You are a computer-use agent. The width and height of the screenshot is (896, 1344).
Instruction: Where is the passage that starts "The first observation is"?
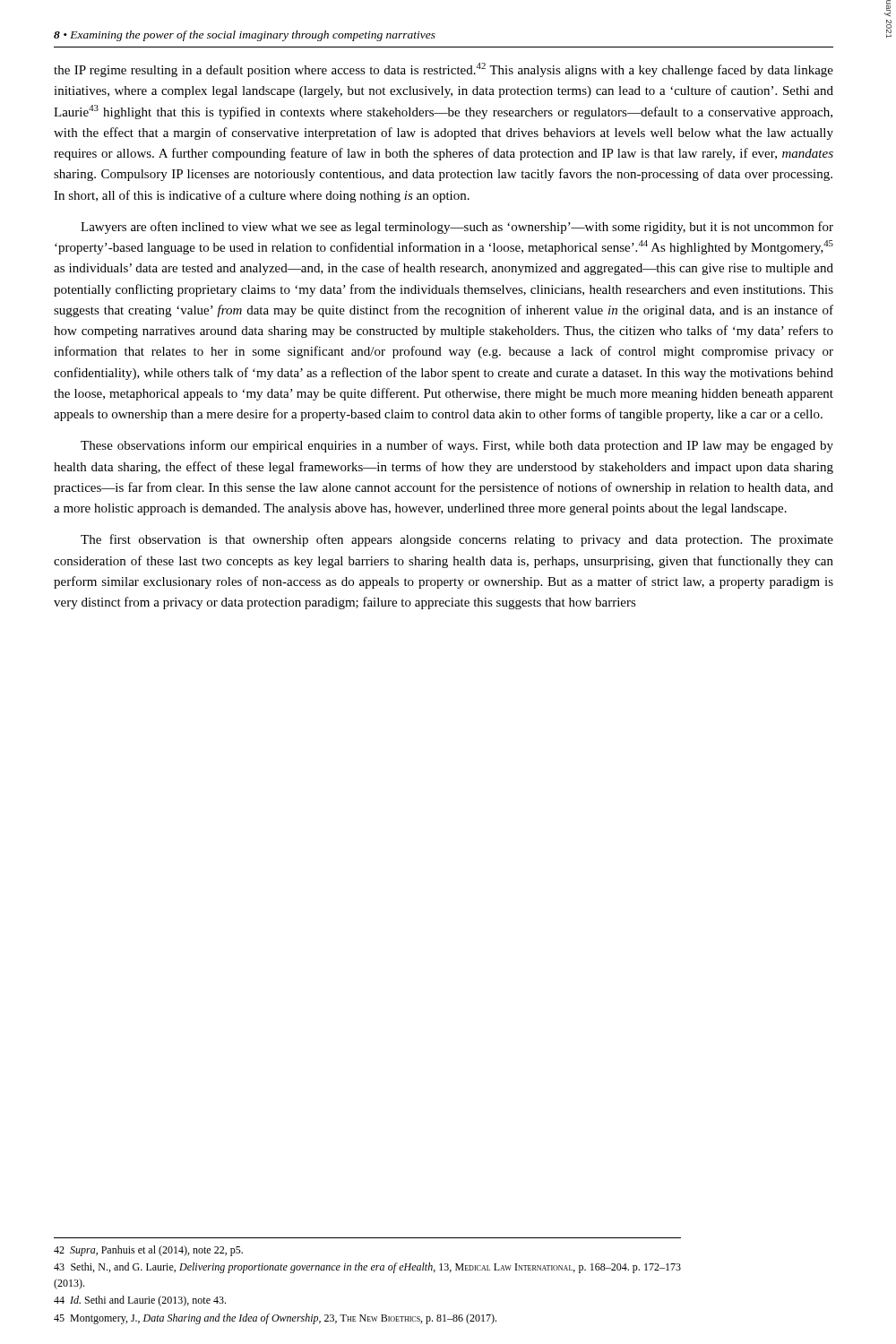[444, 571]
